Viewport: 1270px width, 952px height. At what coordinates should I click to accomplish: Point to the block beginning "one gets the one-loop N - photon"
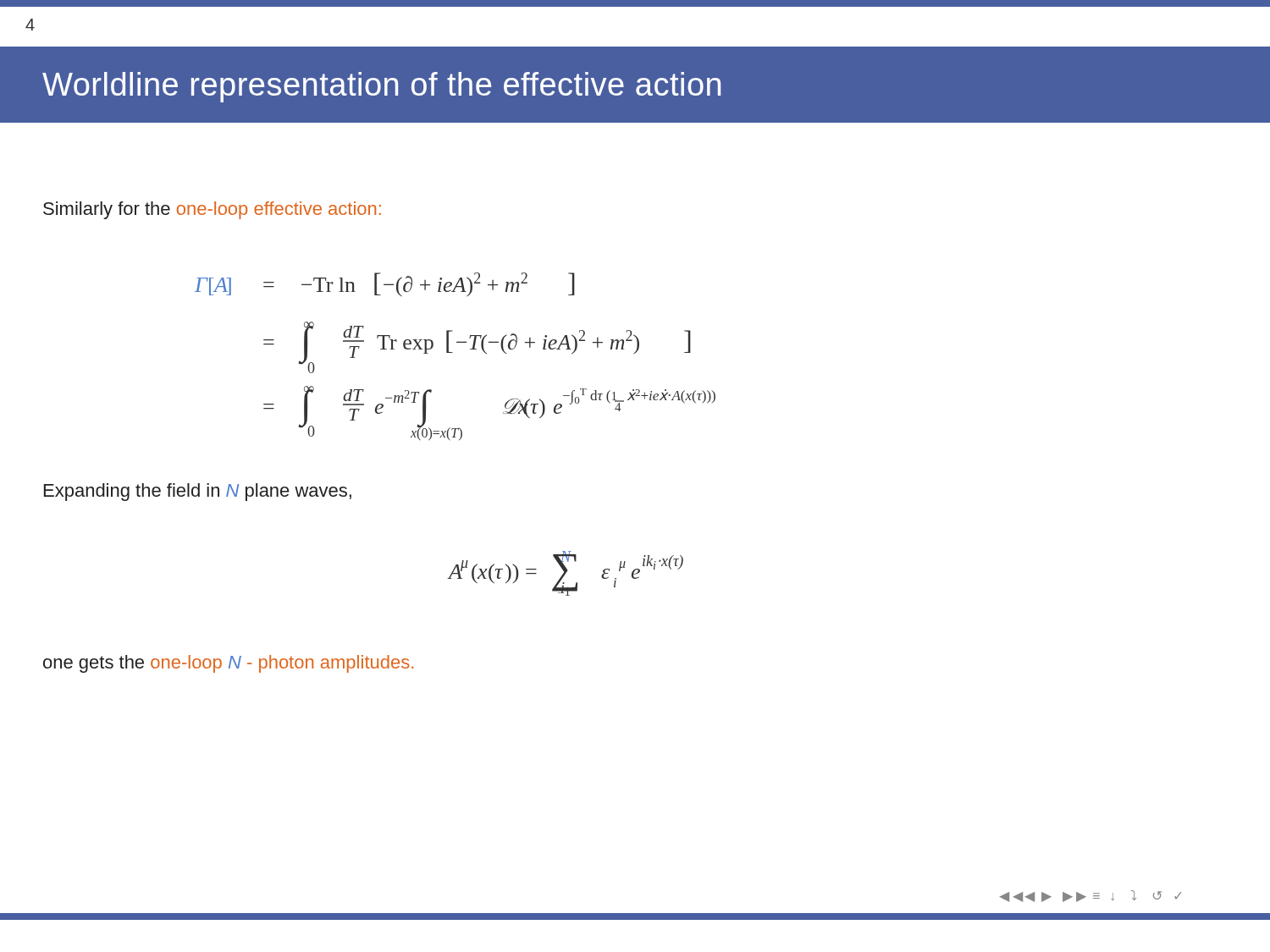tap(229, 662)
